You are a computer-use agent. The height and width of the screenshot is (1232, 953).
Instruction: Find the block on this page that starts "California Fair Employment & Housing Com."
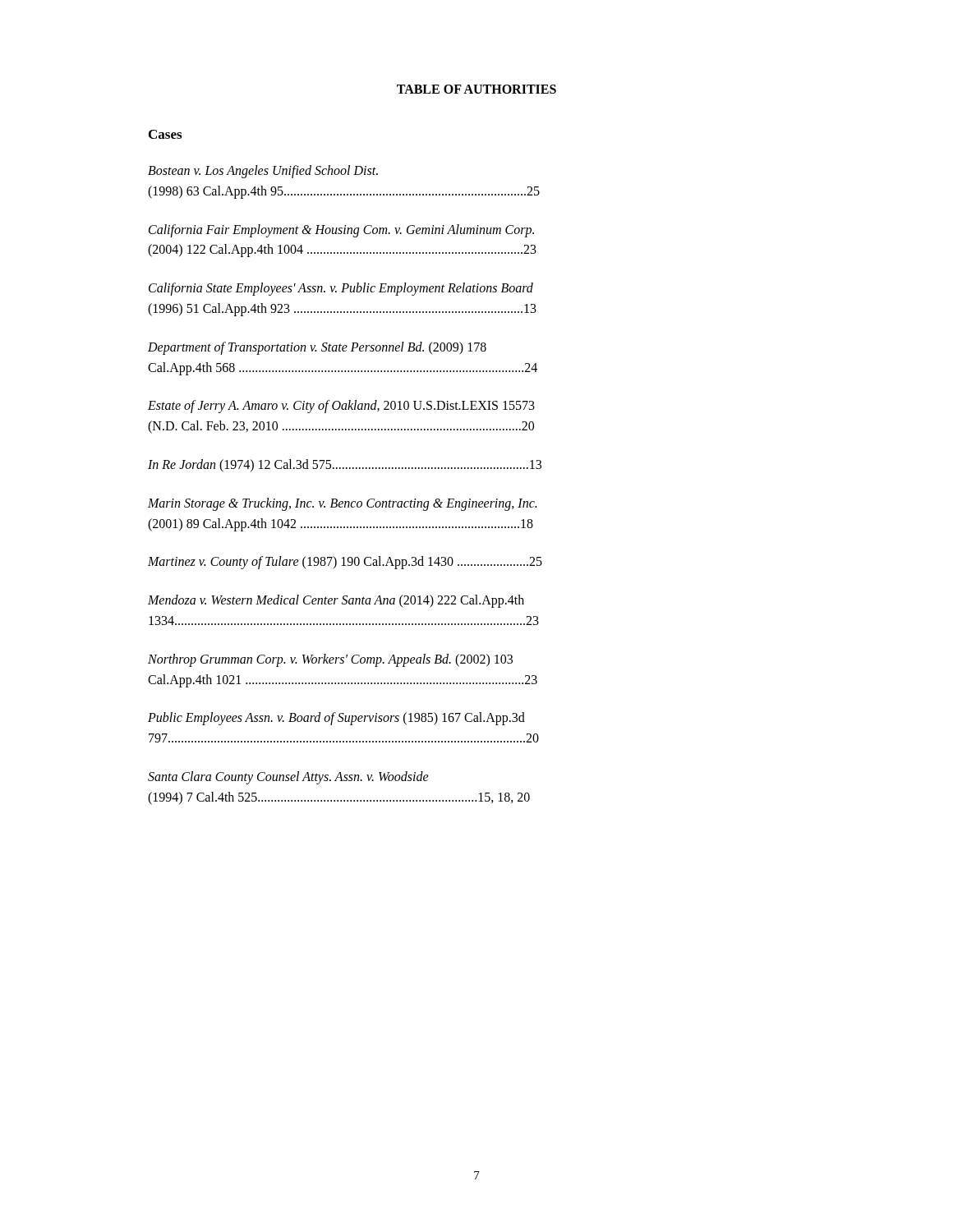click(x=476, y=240)
